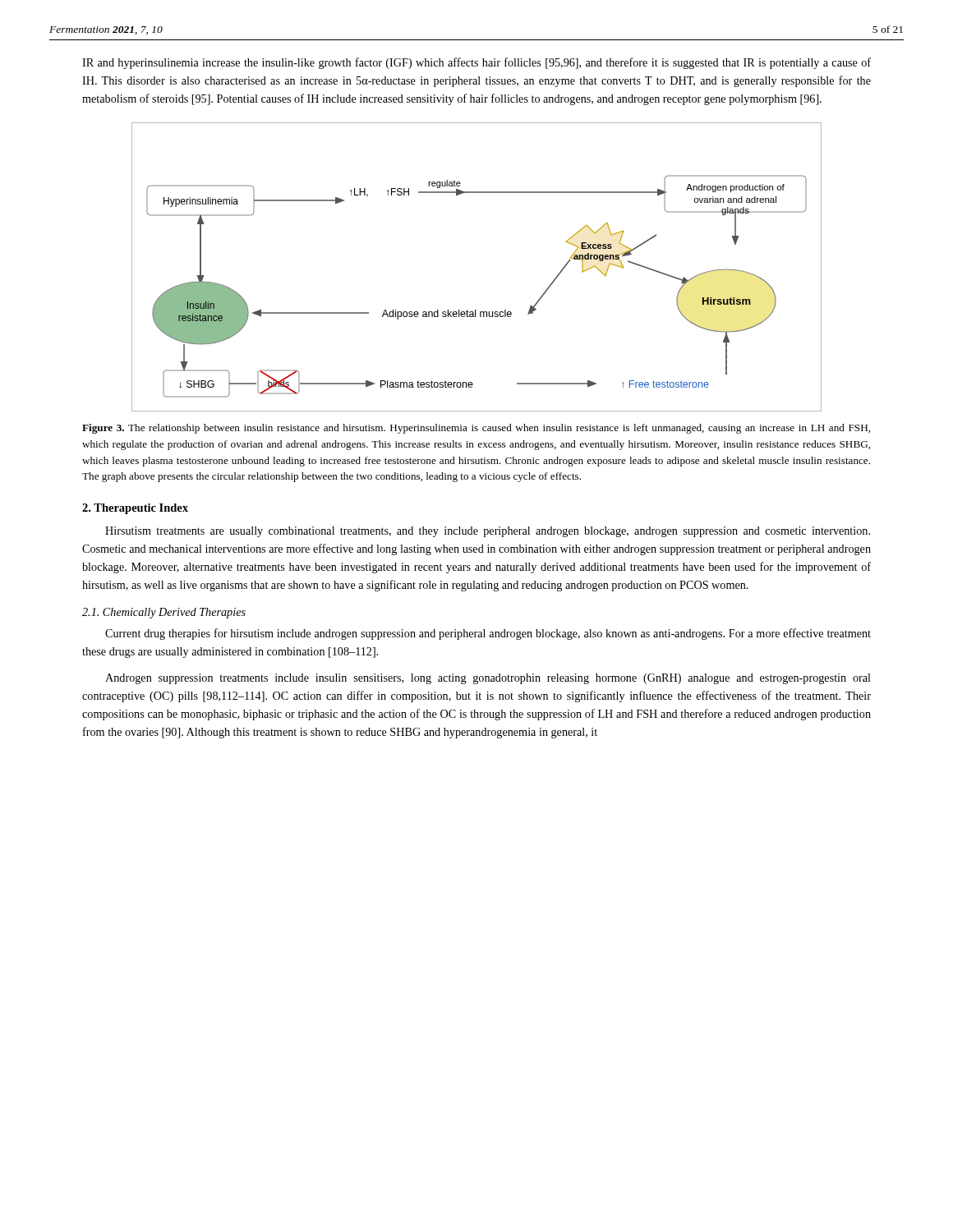Locate the text "2. Therapeutic Index"
Viewport: 953px width, 1232px height.
coord(135,508)
